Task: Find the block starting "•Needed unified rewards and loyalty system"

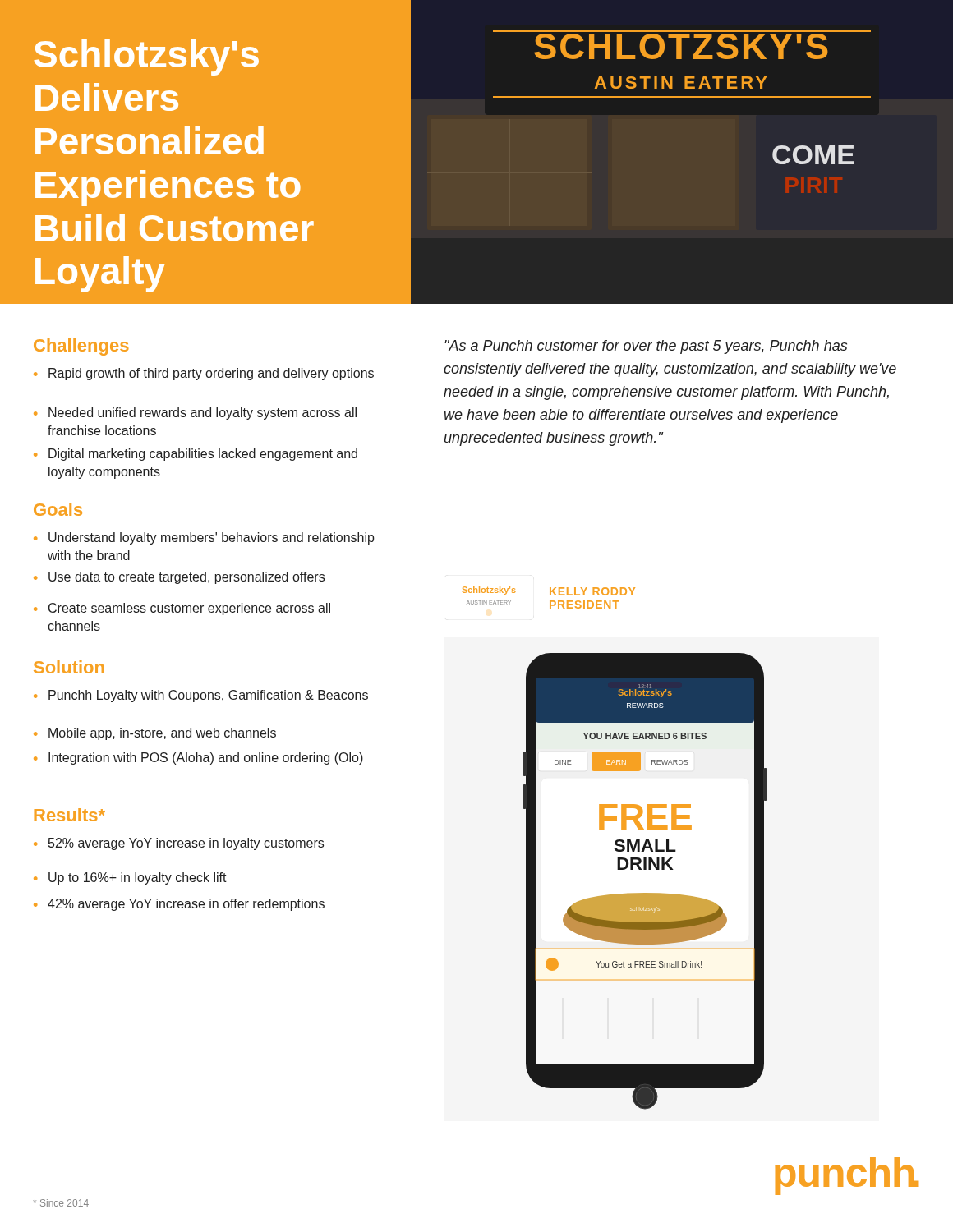Action: (x=205, y=423)
